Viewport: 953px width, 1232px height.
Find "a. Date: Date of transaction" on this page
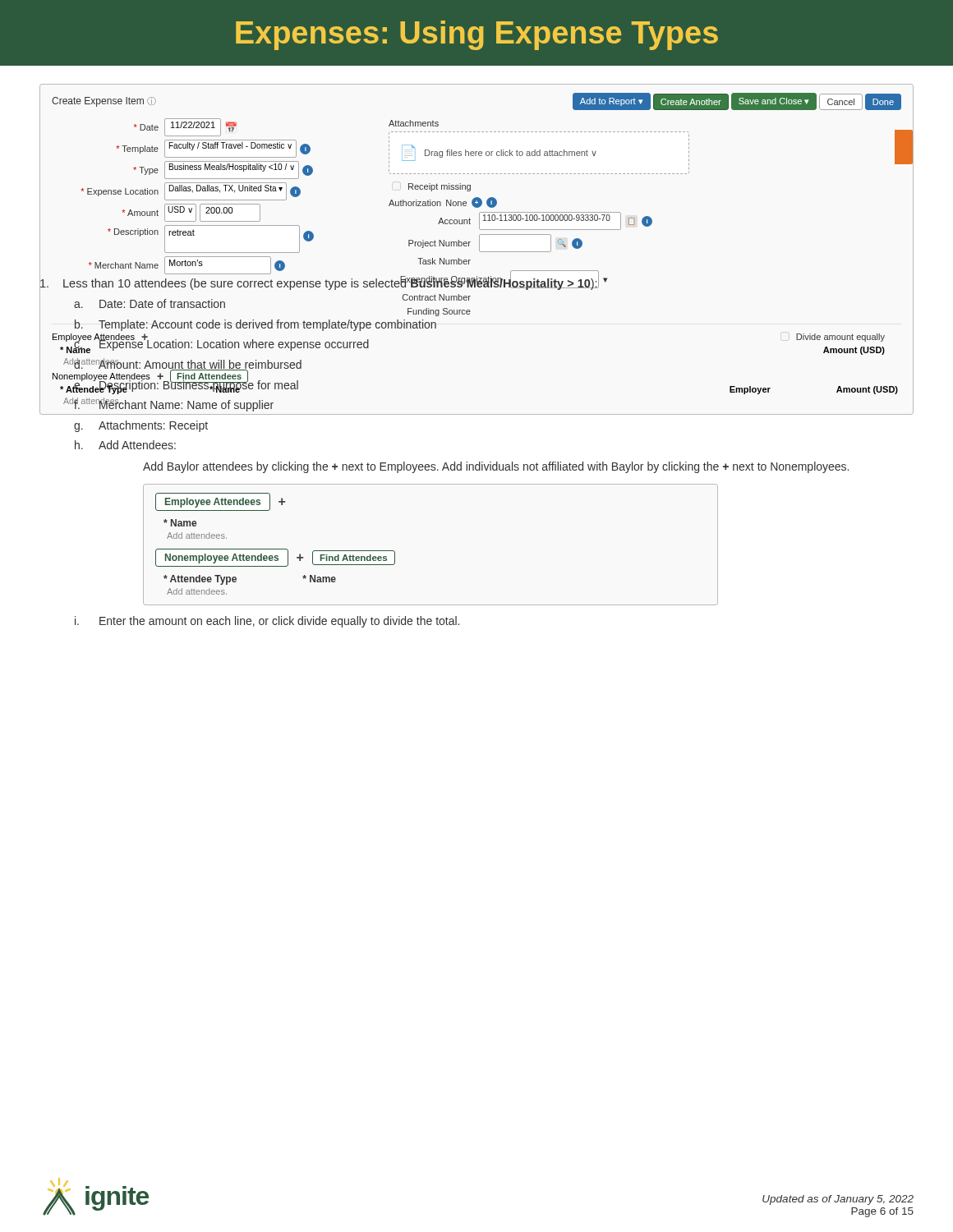coord(150,305)
